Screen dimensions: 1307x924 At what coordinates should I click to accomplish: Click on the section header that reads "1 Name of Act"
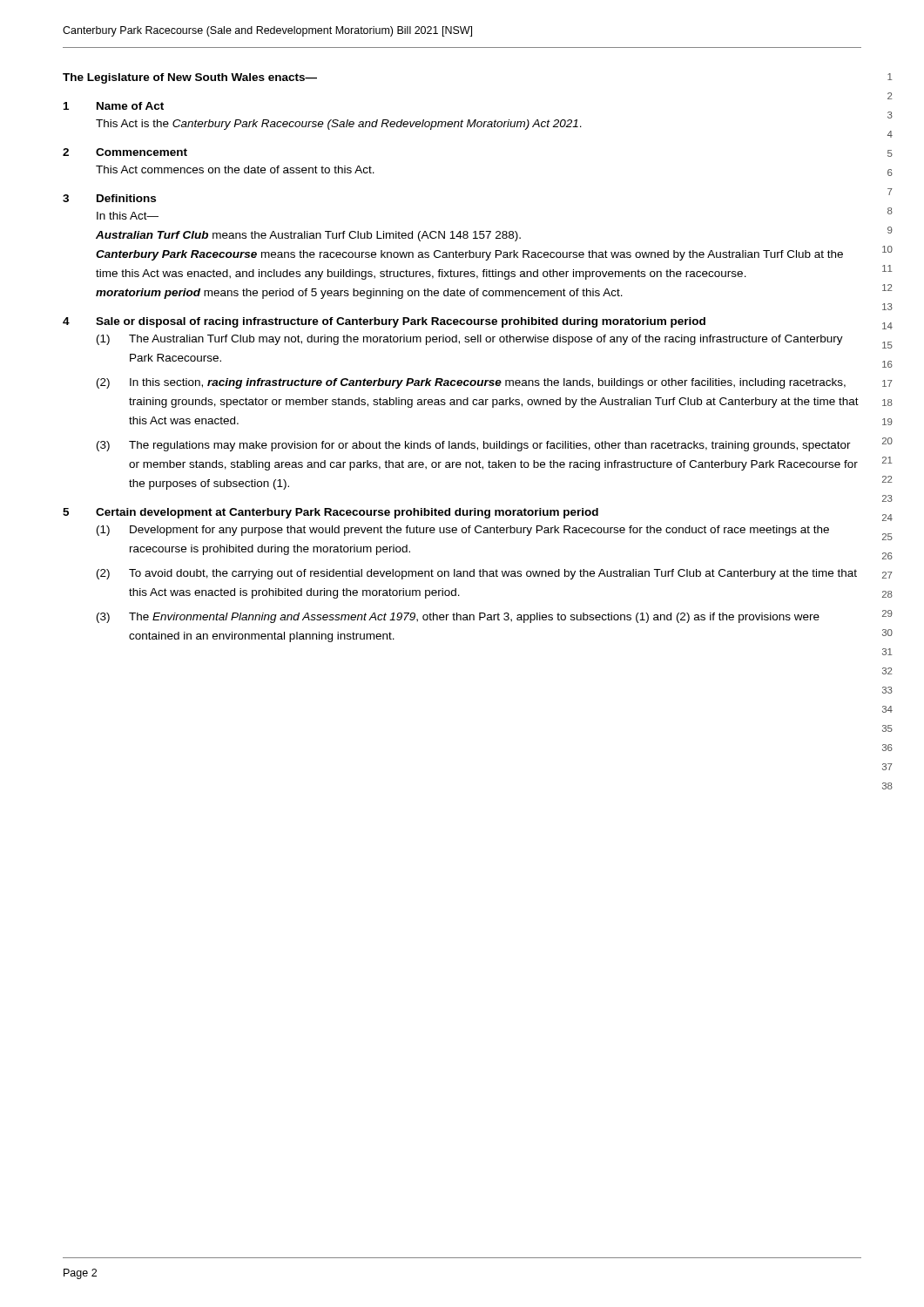[x=113, y=106]
